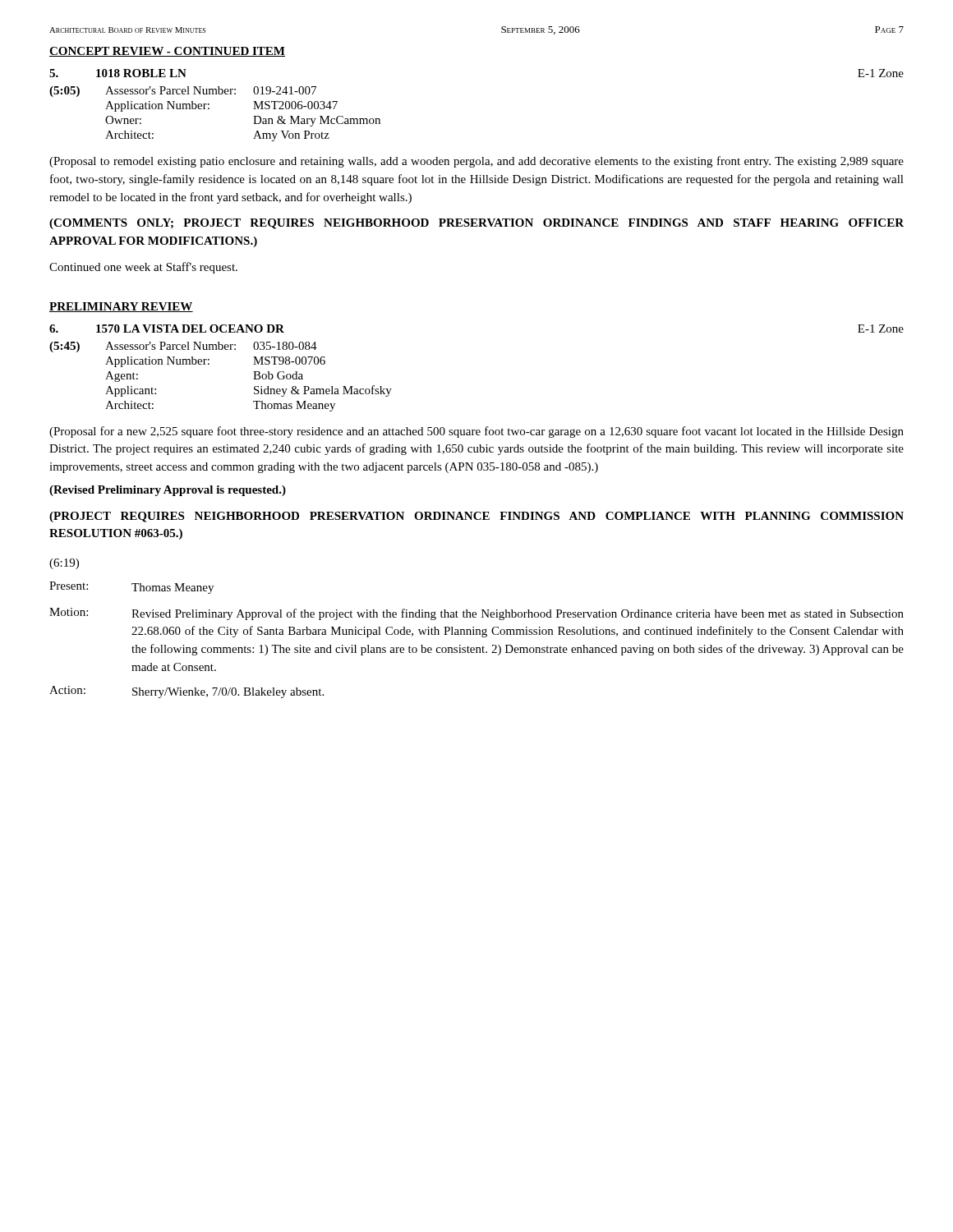Find the block starting "Present: Thomas Meaney"
The width and height of the screenshot is (953, 1232).
[131, 588]
